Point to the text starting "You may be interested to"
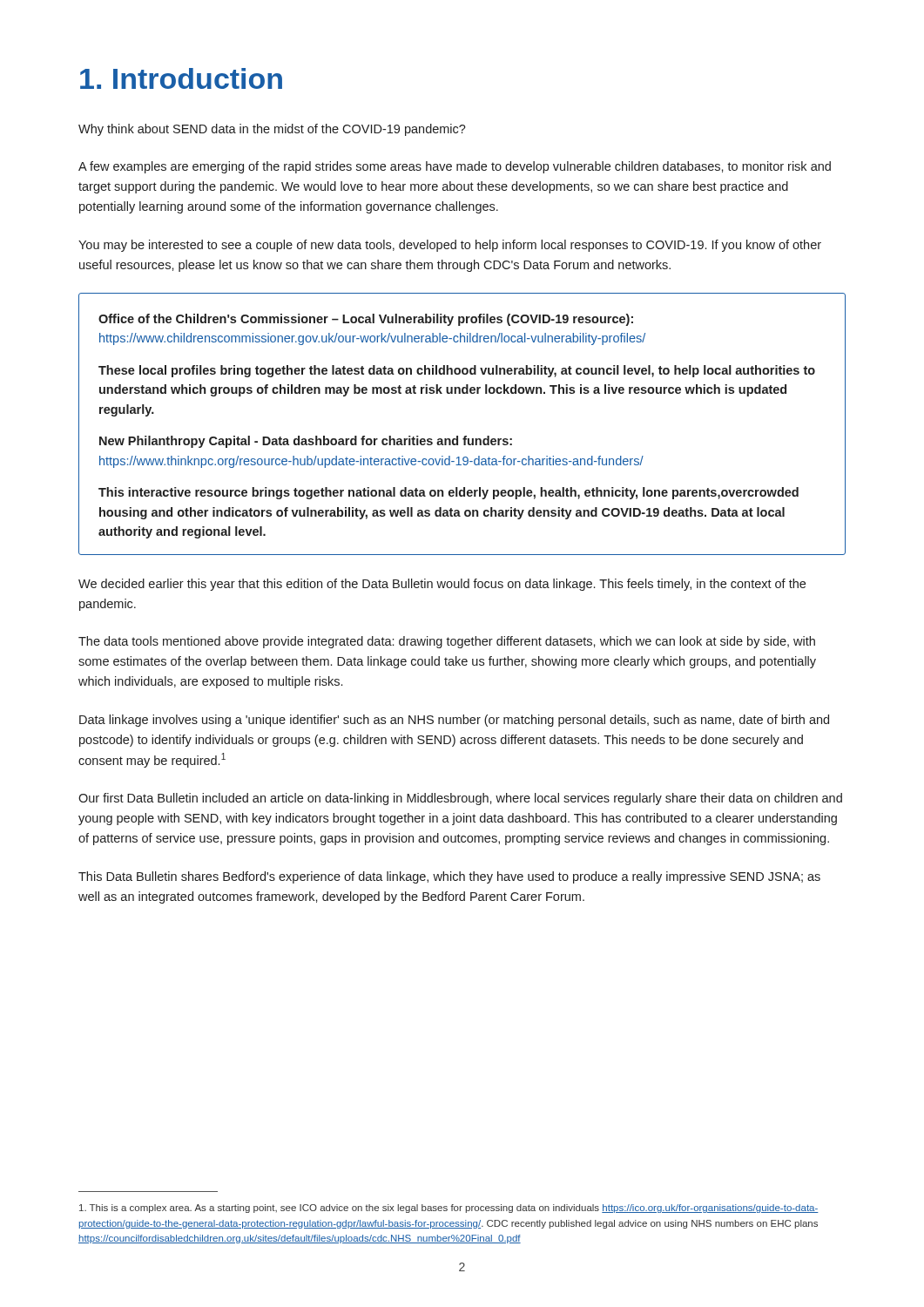Image resolution: width=924 pixels, height=1307 pixels. coord(450,255)
